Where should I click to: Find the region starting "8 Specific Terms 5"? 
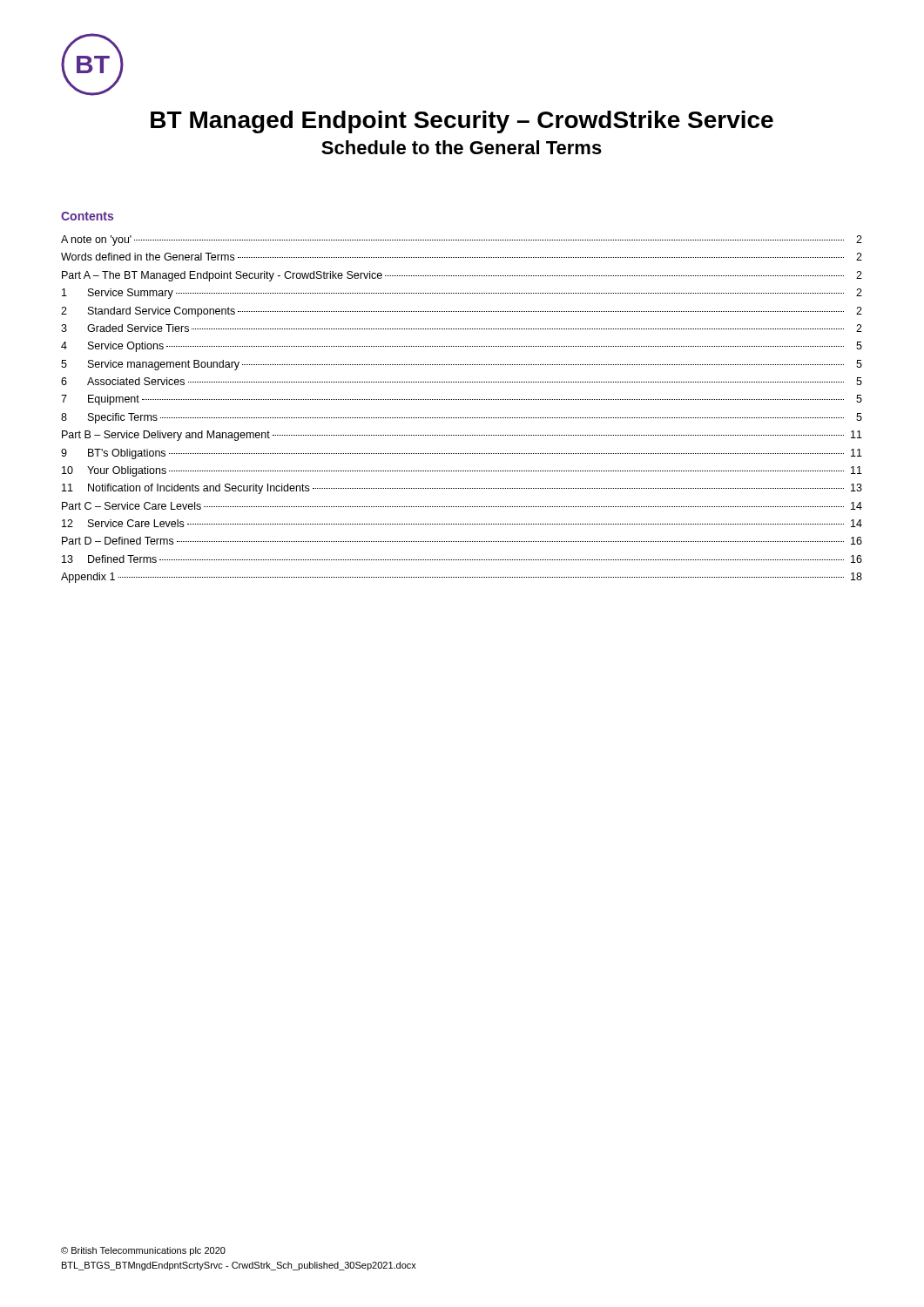click(x=462, y=418)
